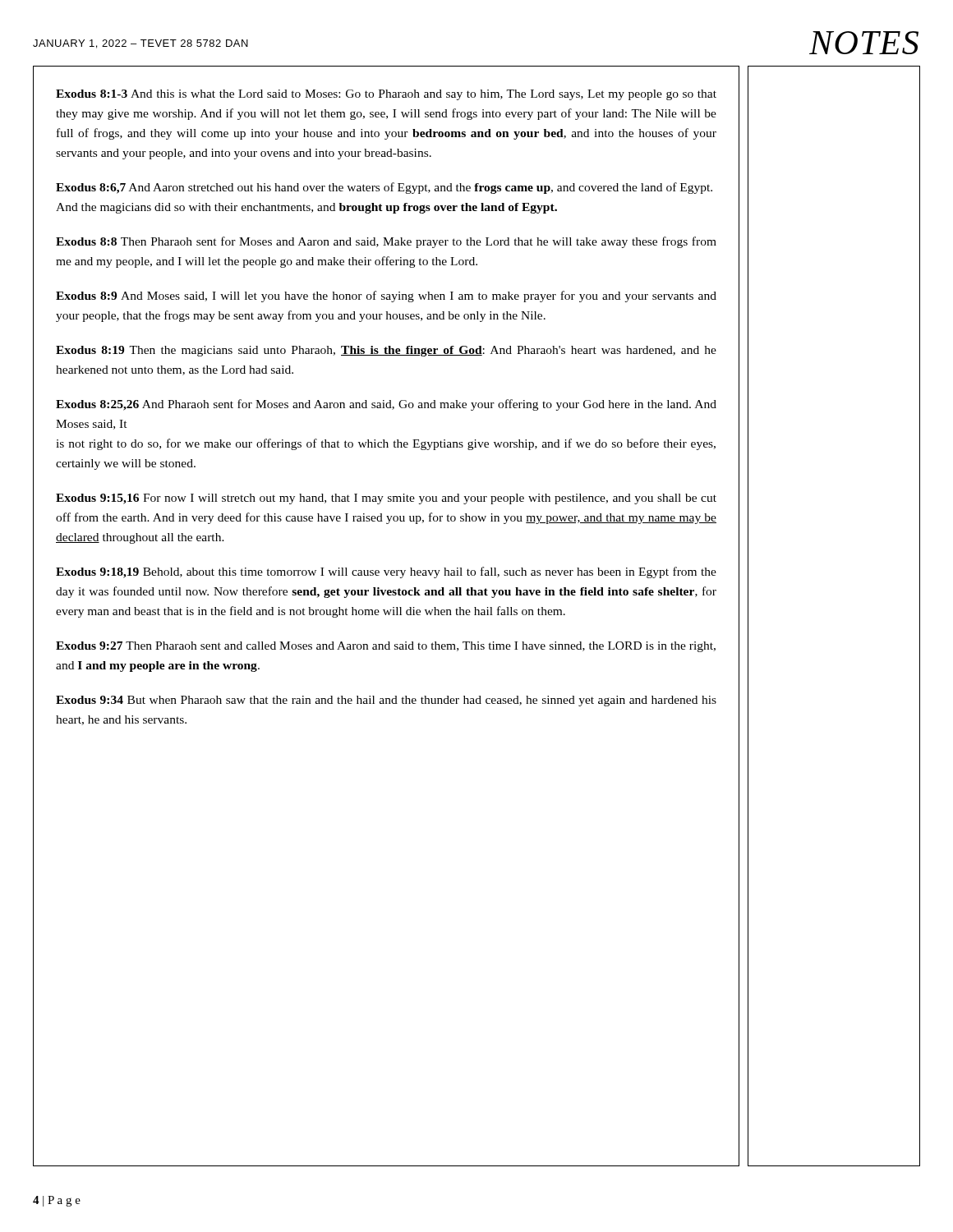Click on the passage starting "Exodus 8:6,7 And Aaron stretched out his hand"
Screen dimensions: 1232x953
(386, 197)
